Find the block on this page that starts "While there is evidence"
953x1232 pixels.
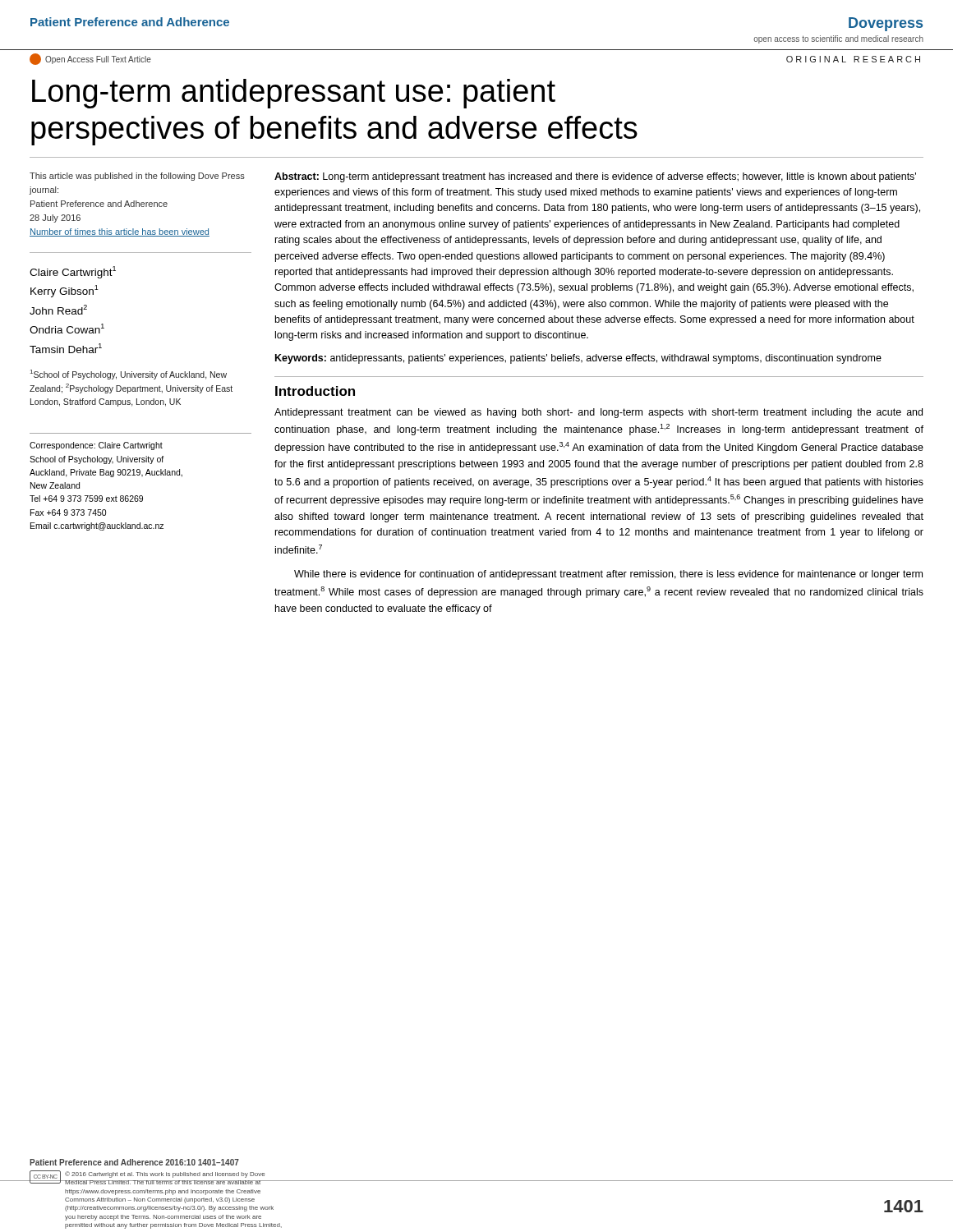599,591
